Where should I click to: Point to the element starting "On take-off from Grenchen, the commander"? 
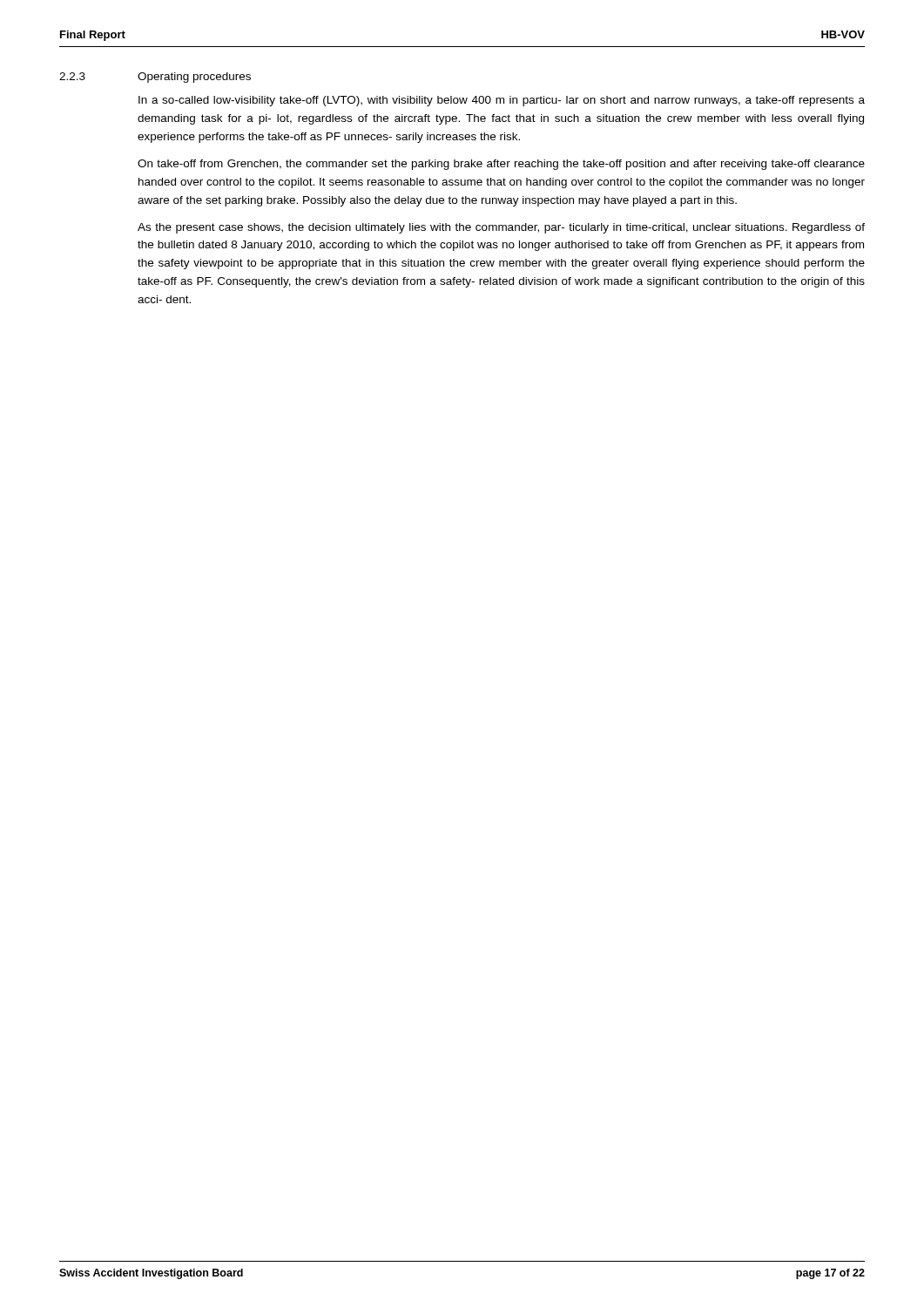tap(501, 181)
